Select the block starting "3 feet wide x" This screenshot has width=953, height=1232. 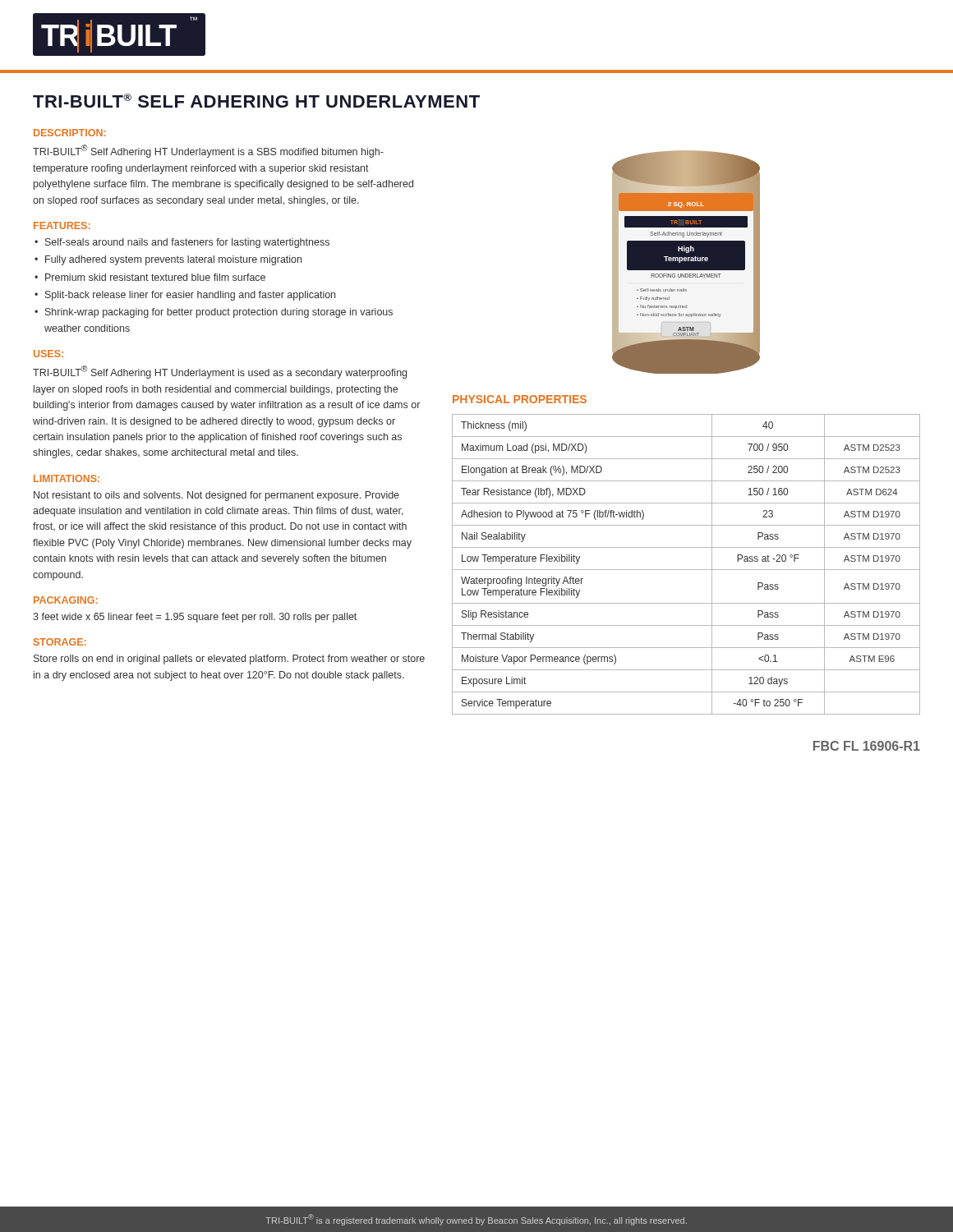(195, 617)
